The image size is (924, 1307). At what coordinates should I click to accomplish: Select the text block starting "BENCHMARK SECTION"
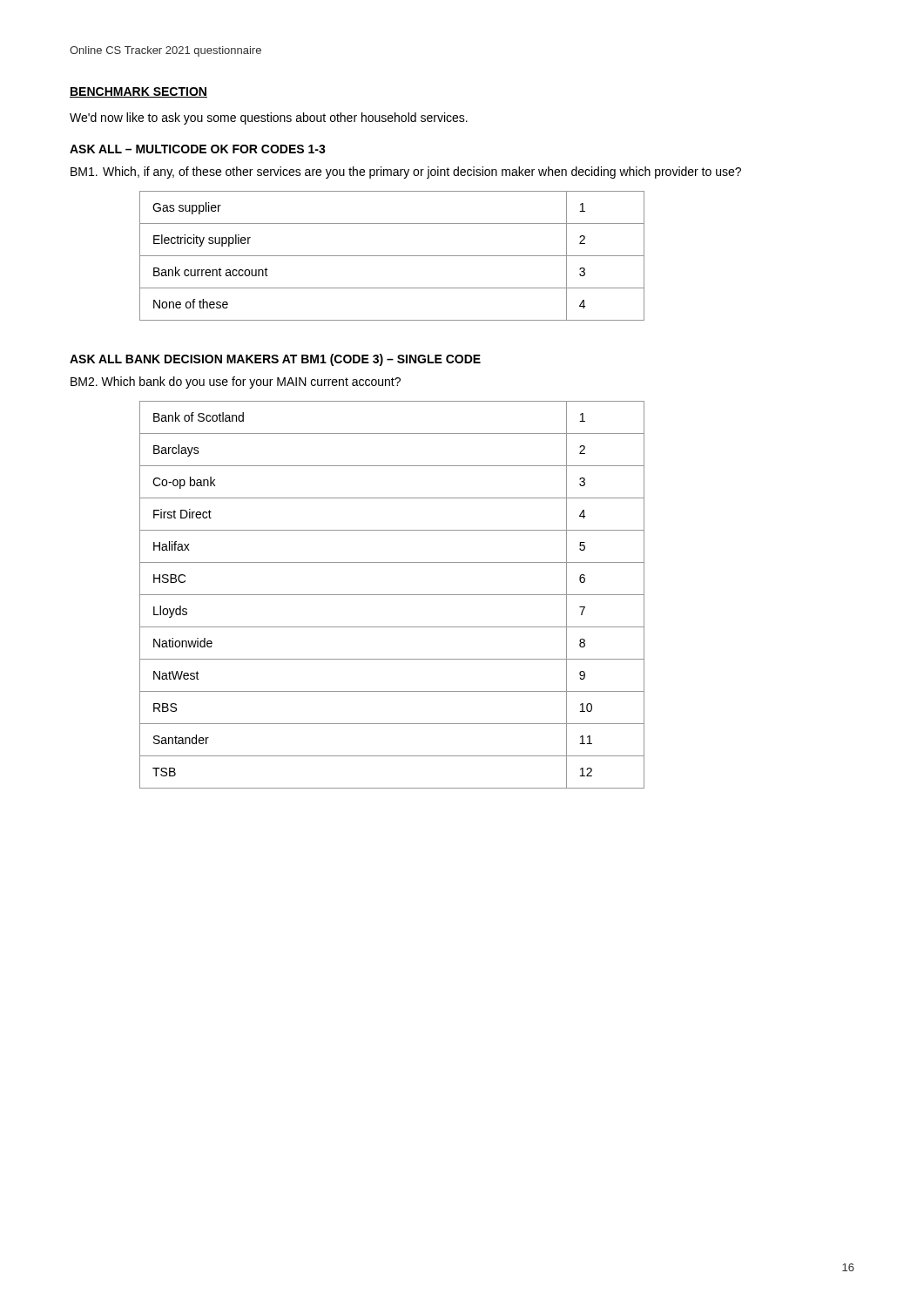pyautogui.click(x=138, y=91)
